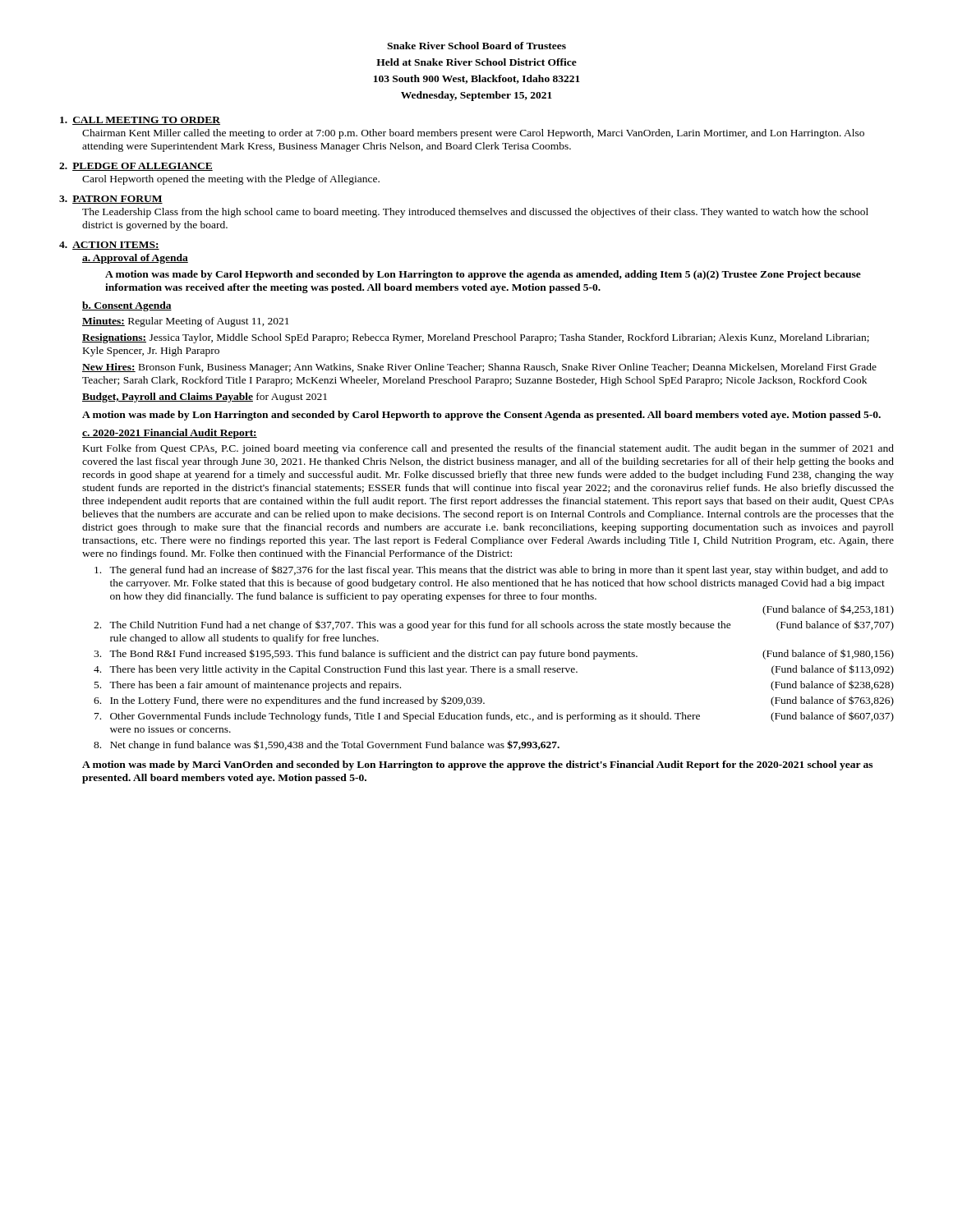Viewport: 953px width, 1232px height.
Task: Click on the text block containing "The Leadership Class"
Action: (475, 218)
